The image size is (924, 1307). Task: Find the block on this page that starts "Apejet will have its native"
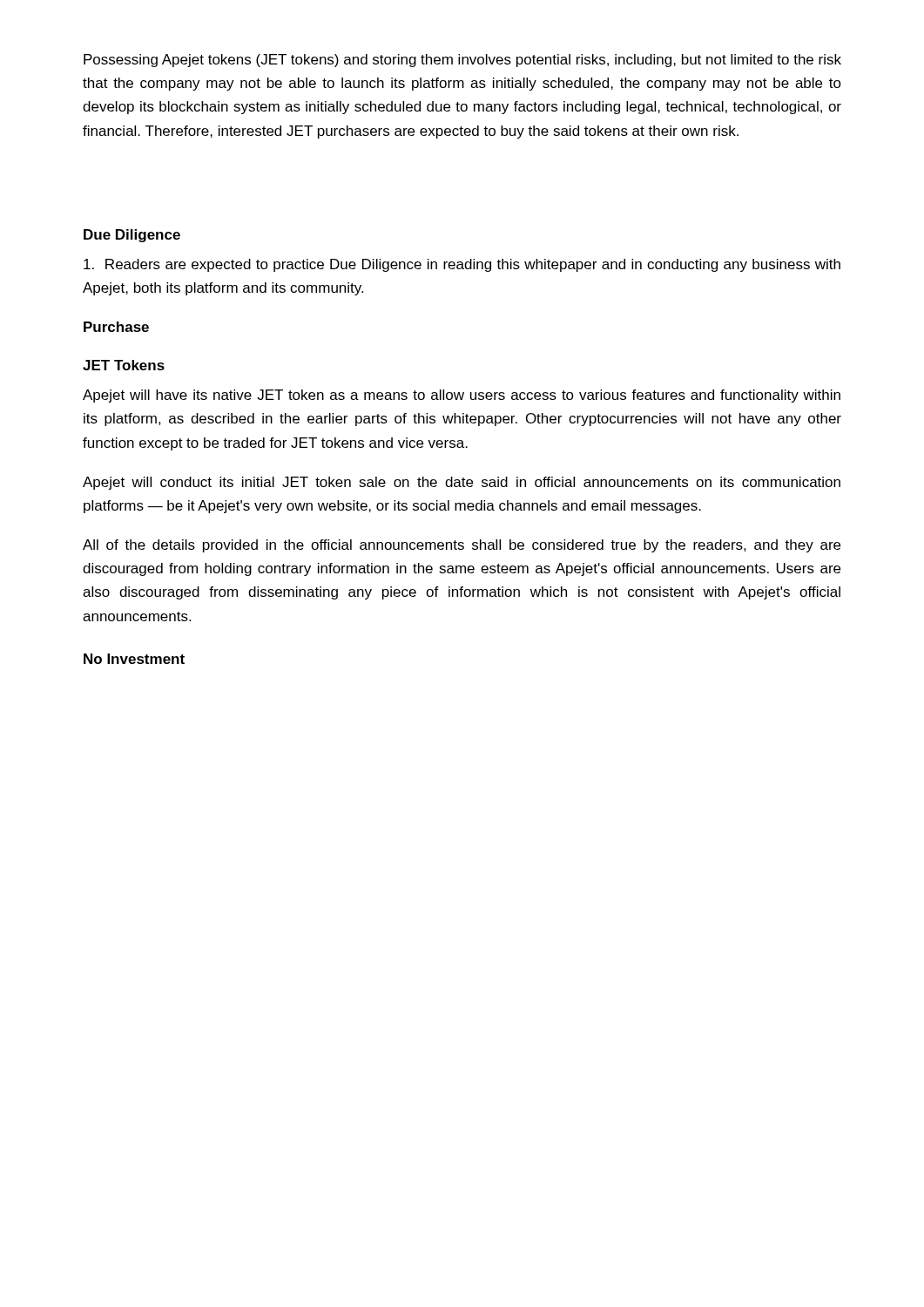click(x=462, y=419)
